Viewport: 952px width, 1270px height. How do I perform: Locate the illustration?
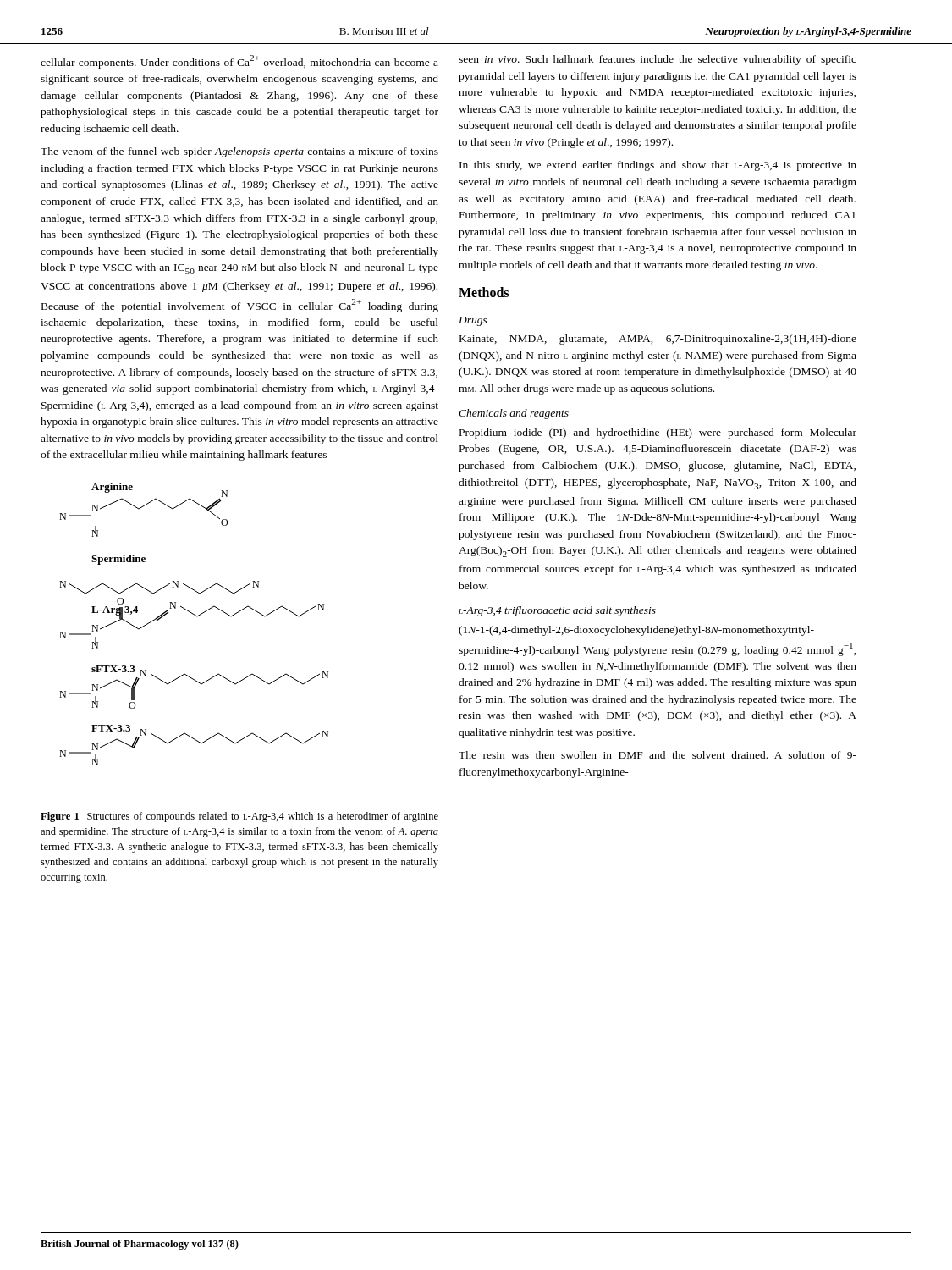click(x=239, y=638)
